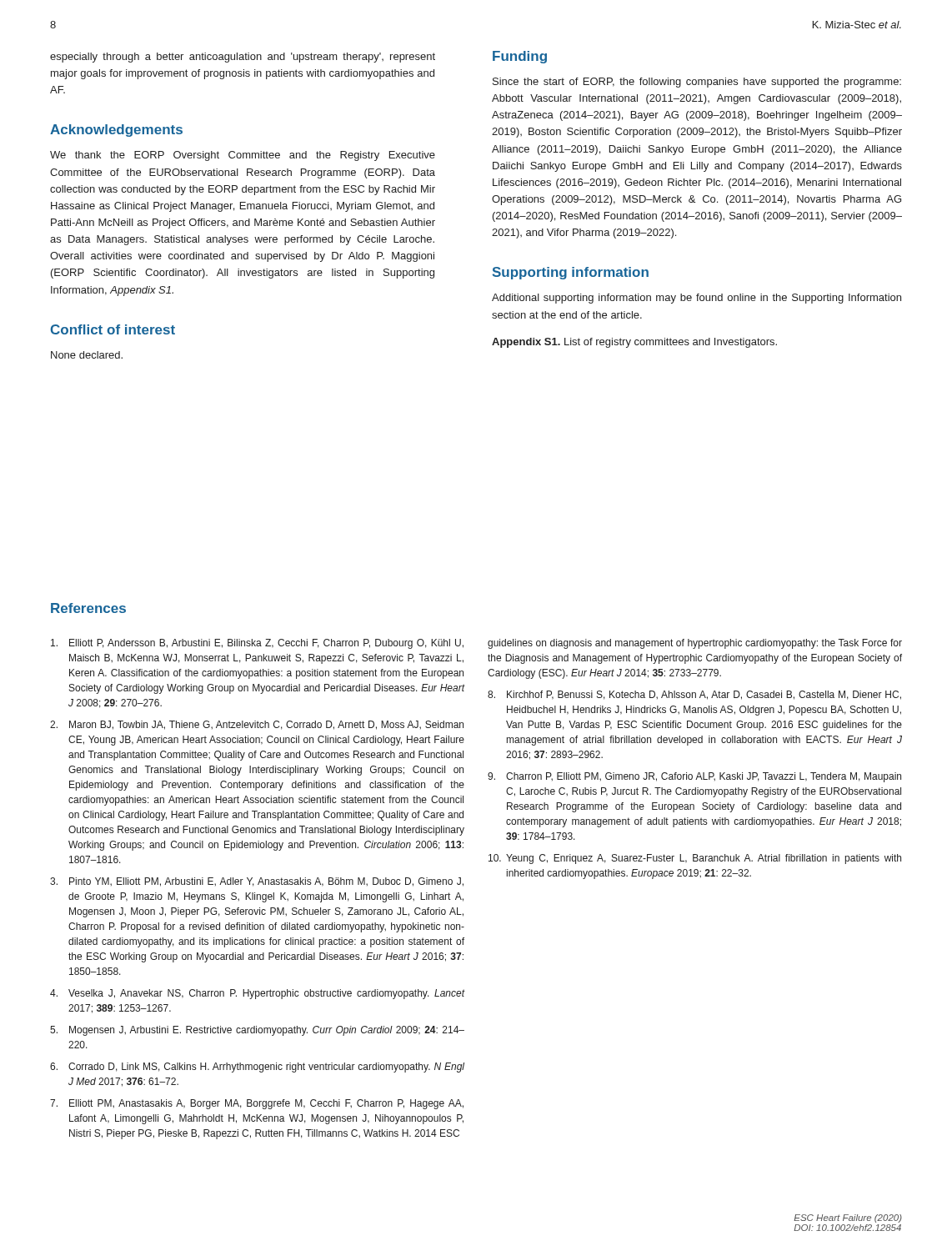Locate the section header that reads "Supporting information"
Screen dimensions: 1251x952
click(571, 273)
